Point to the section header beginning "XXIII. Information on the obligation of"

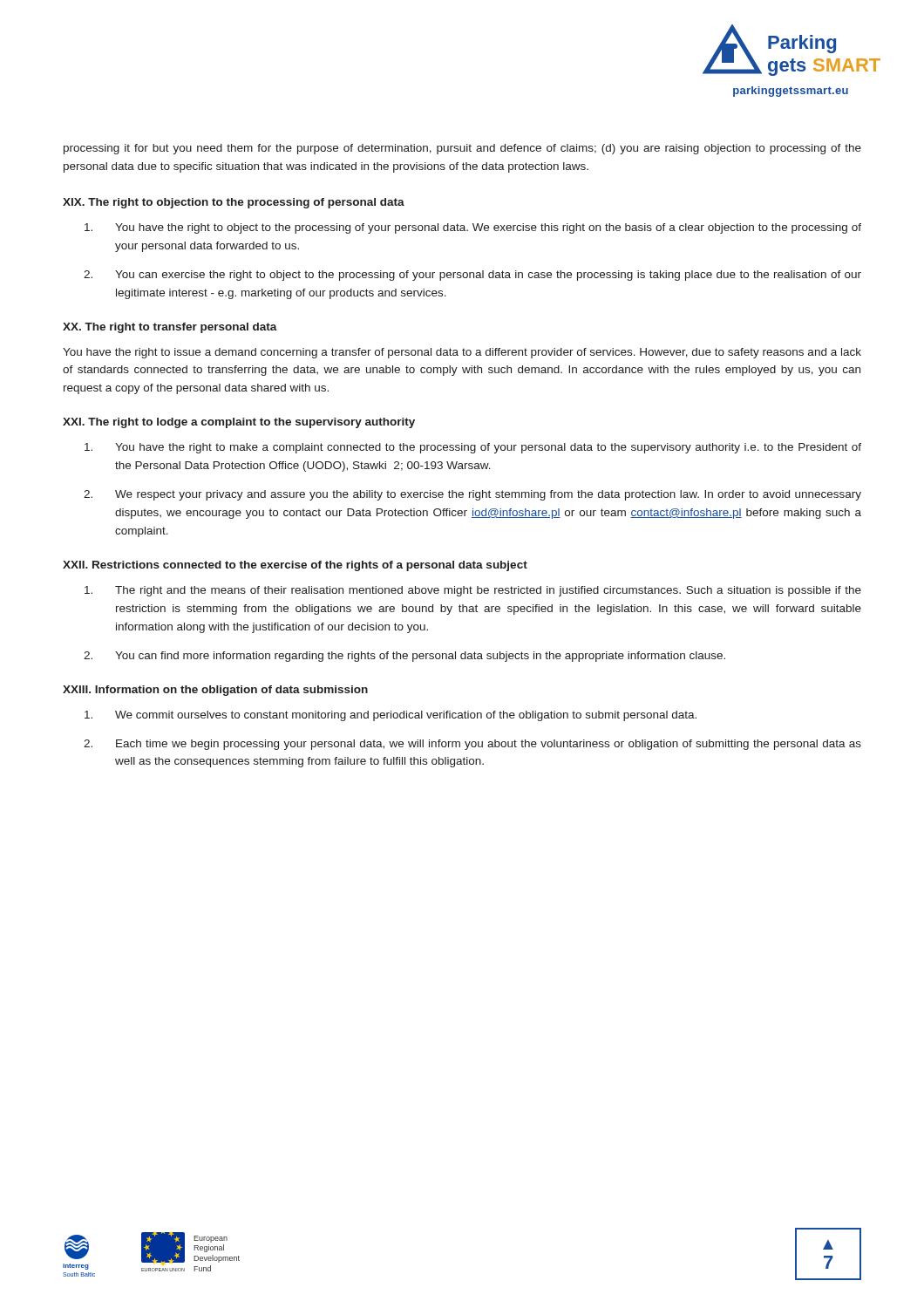click(215, 689)
